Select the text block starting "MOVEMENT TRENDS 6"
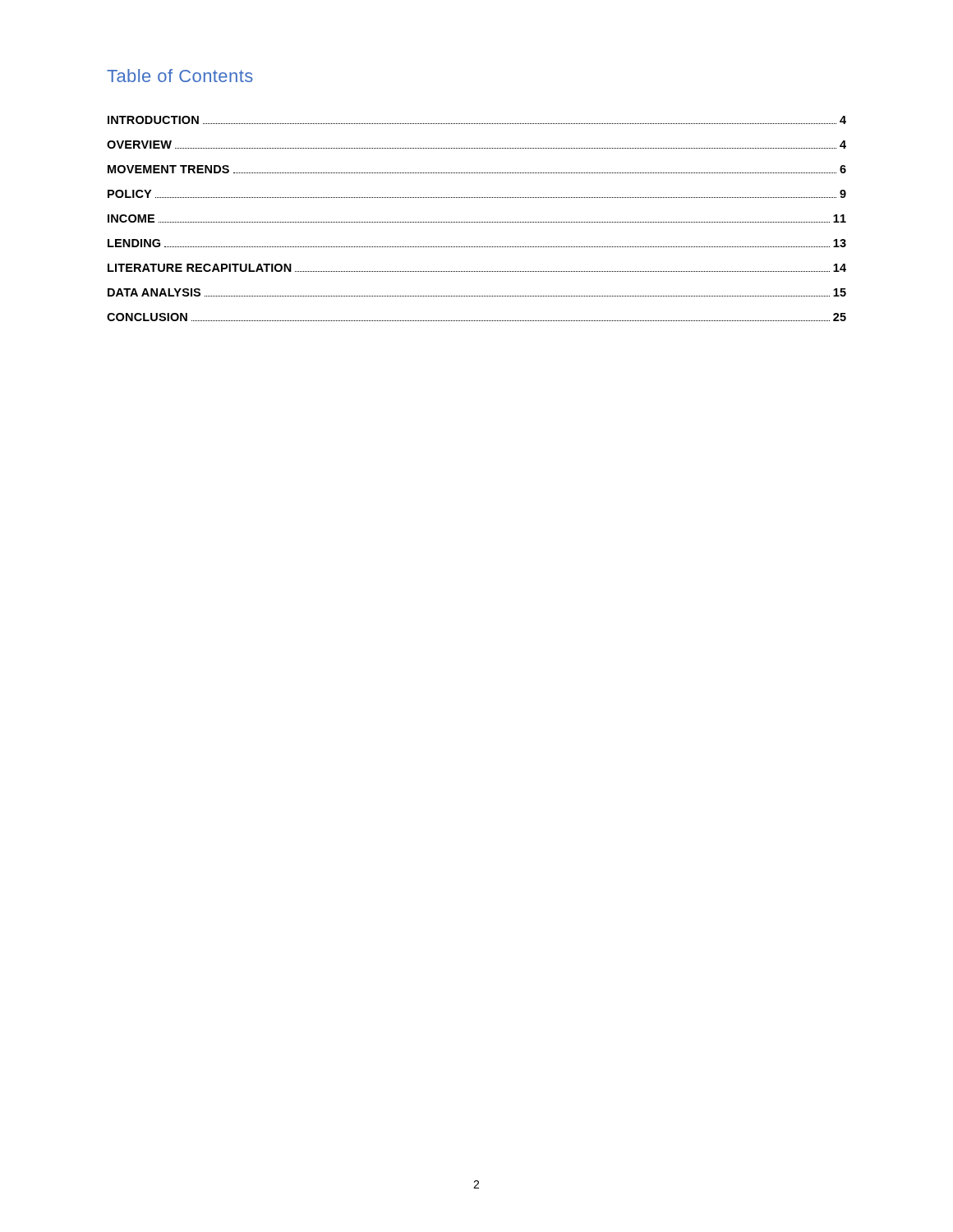This screenshot has height=1232, width=953. click(x=476, y=169)
